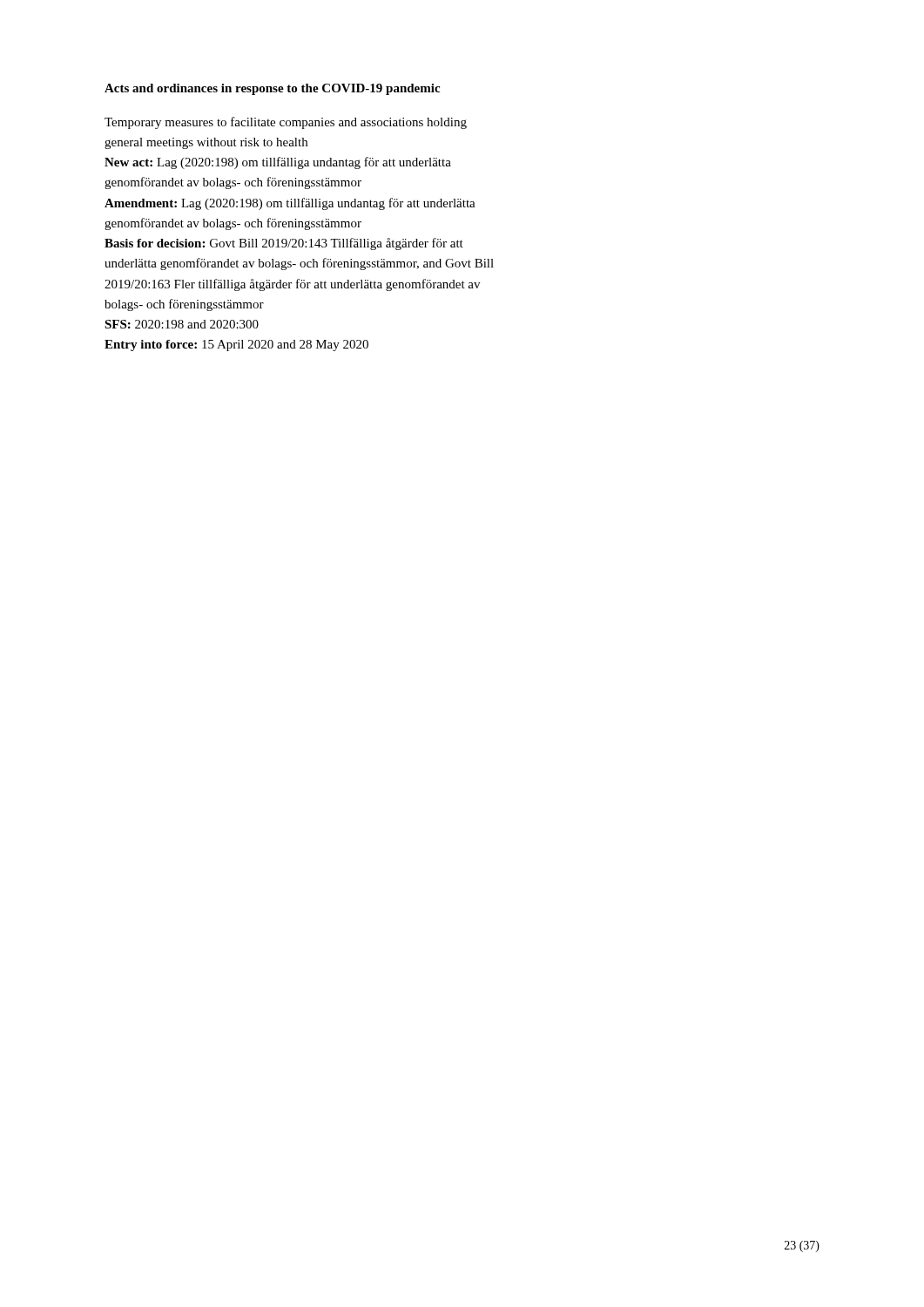The width and height of the screenshot is (924, 1307).
Task: Select the text block starting "Entry into force: 15 April 2020"
Action: [x=237, y=344]
